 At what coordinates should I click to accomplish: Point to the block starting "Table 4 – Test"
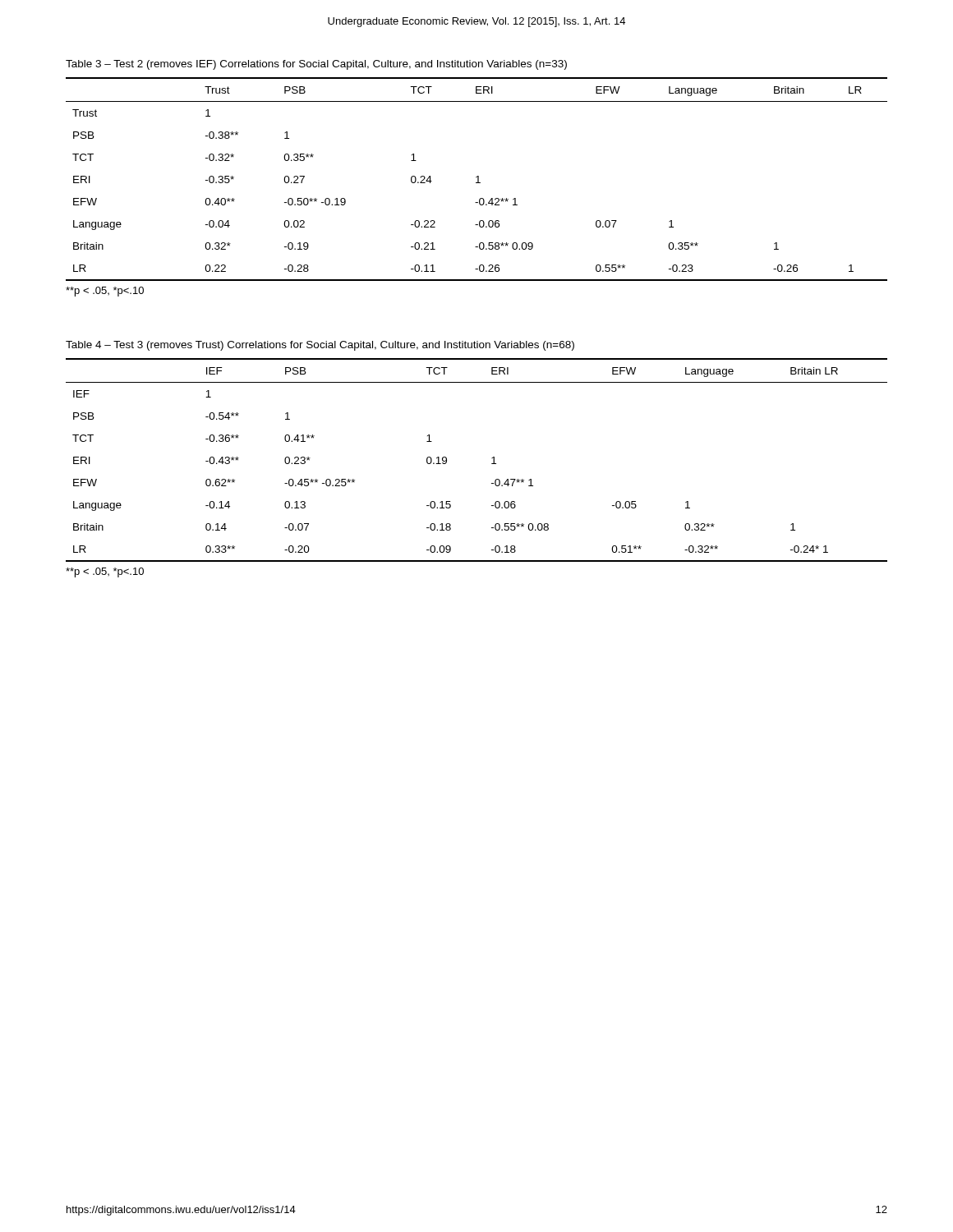click(320, 344)
